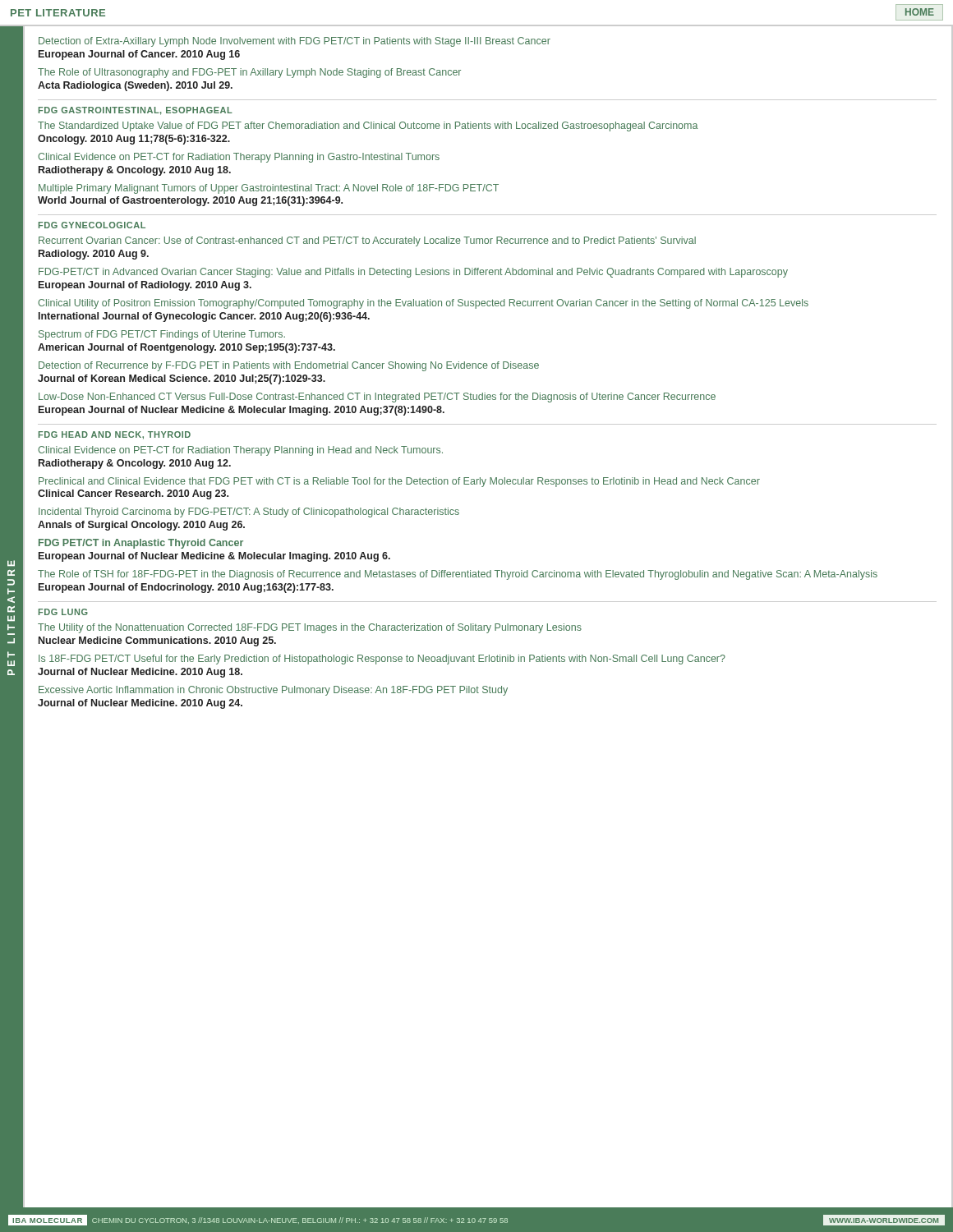Navigate to the text starting "Low-Dose Non-Enhanced CT Versus"
Screen dimensions: 1232x953
pyautogui.click(x=487, y=403)
